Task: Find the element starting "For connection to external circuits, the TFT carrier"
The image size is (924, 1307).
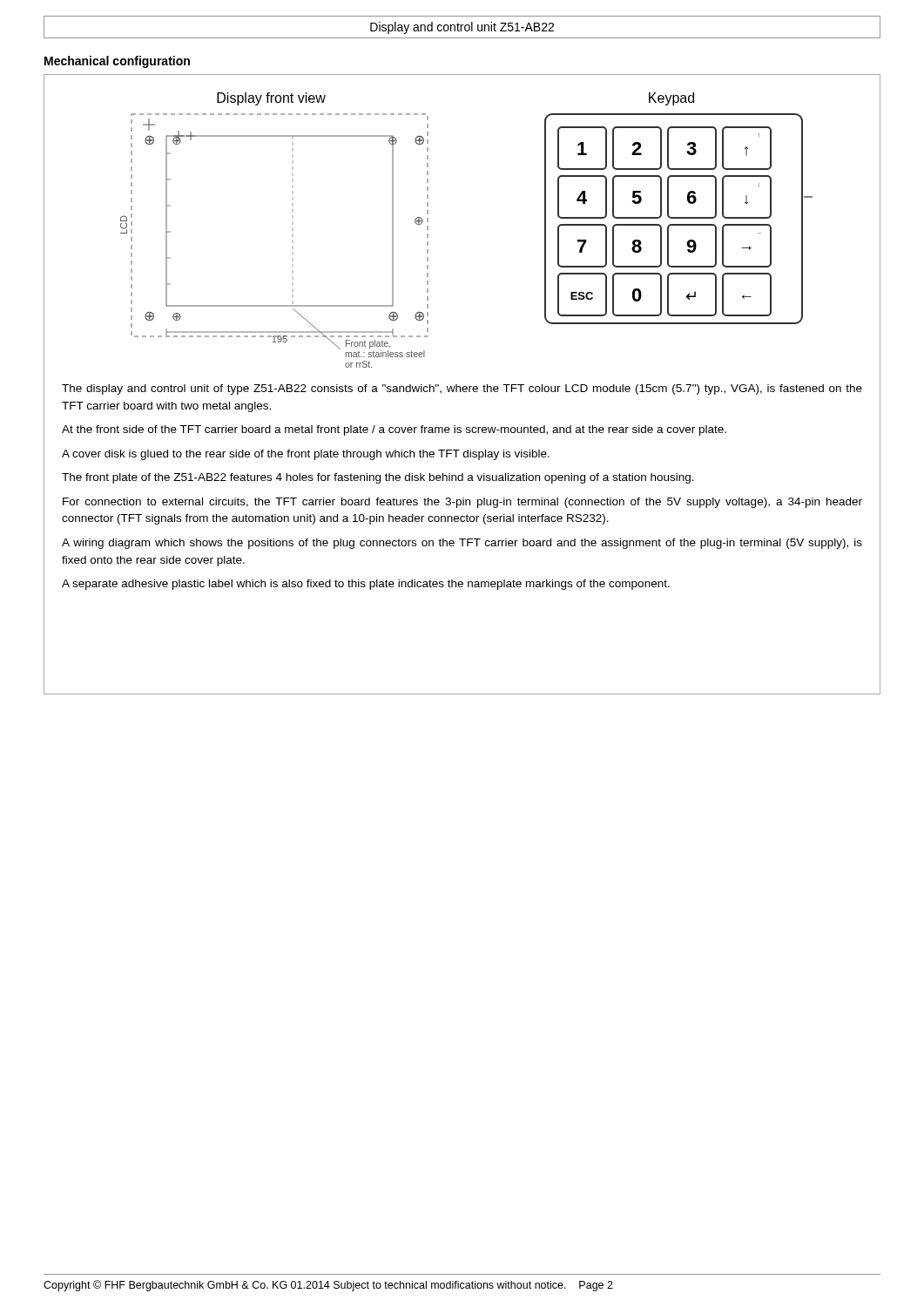Action: (x=462, y=510)
